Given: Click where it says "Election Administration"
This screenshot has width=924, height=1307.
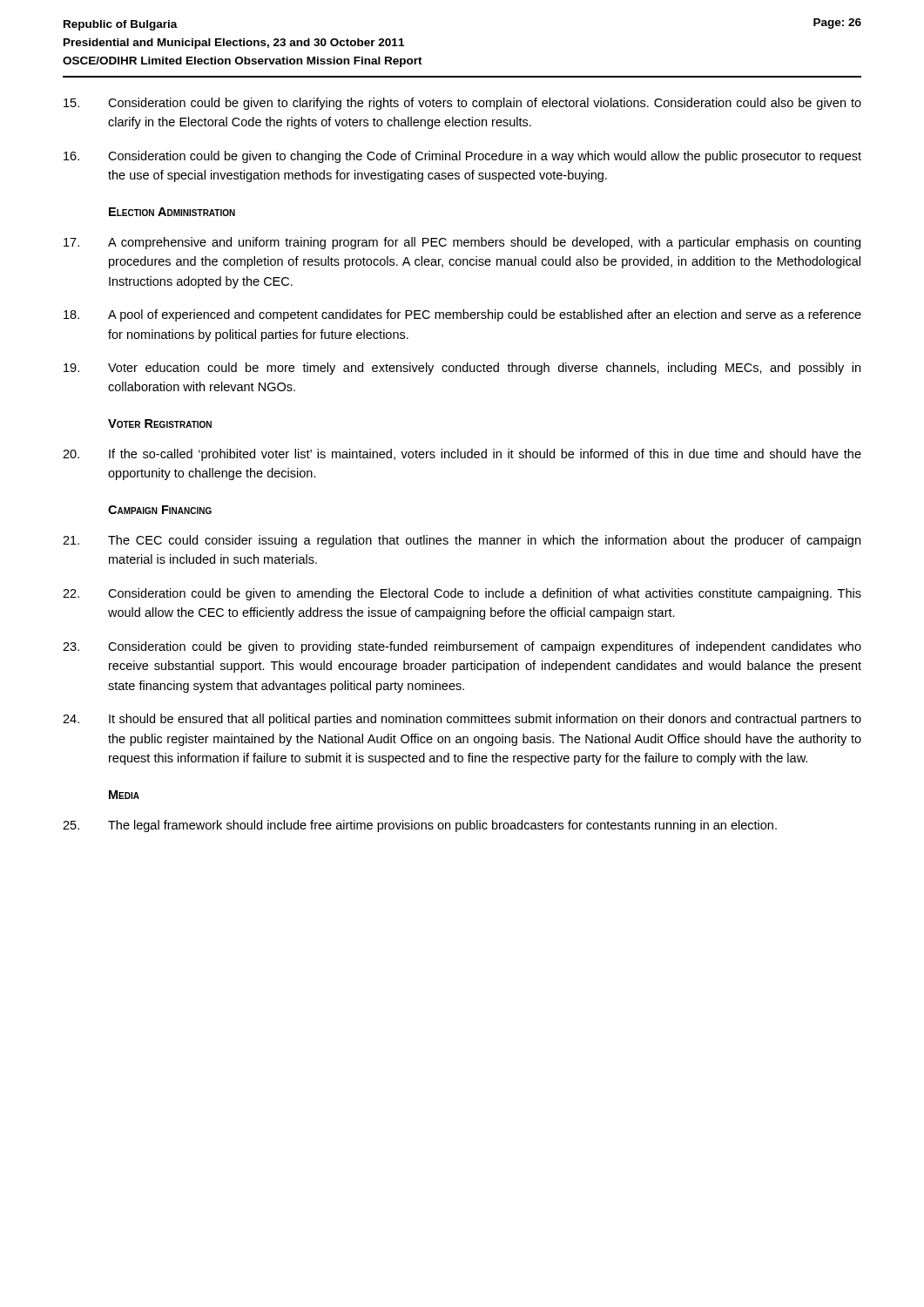Looking at the screenshot, I should click(172, 211).
